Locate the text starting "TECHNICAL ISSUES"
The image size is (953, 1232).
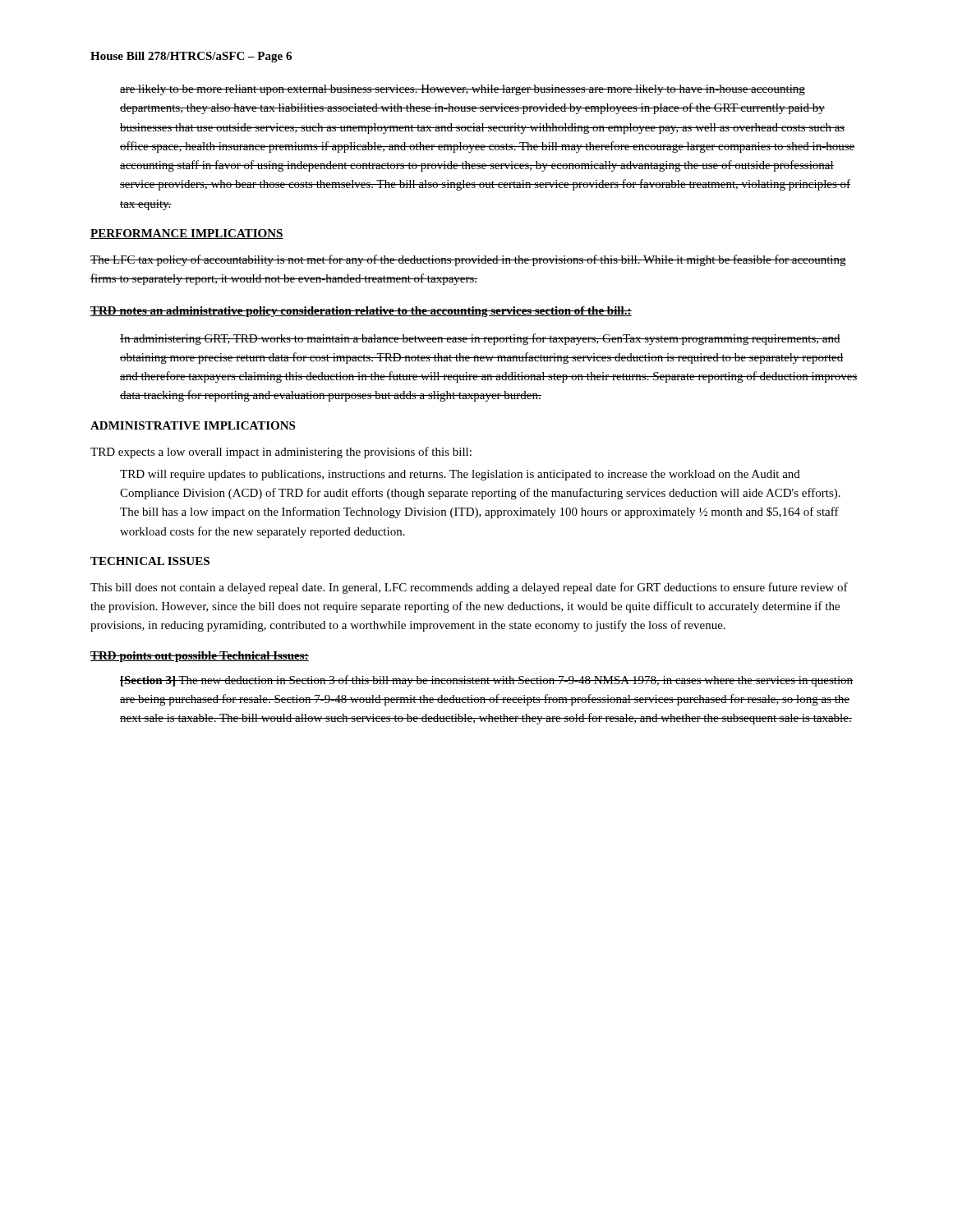click(x=150, y=561)
